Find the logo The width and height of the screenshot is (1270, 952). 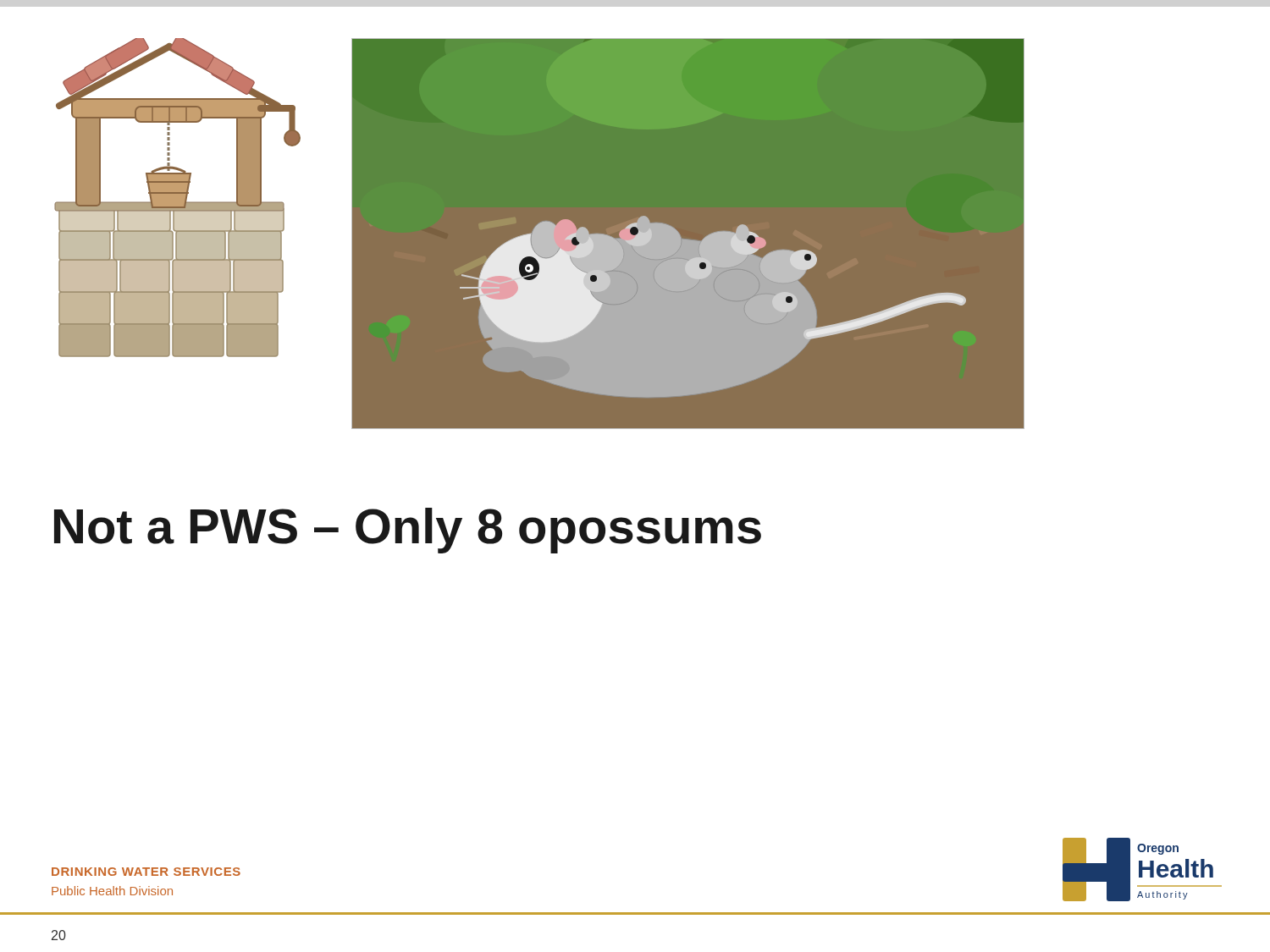(1143, 872)
